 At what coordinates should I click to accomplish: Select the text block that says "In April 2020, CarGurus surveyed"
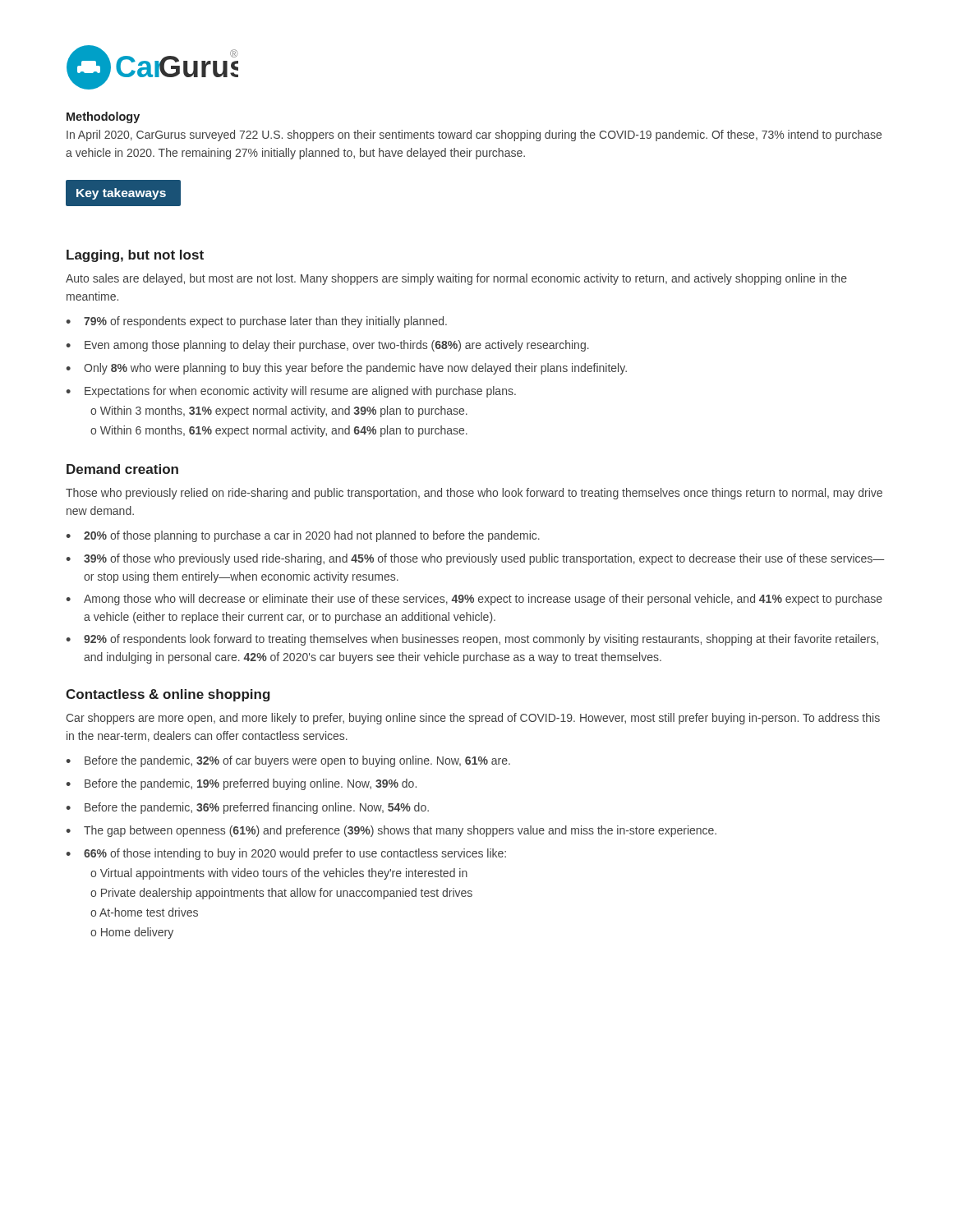[474, 144]
